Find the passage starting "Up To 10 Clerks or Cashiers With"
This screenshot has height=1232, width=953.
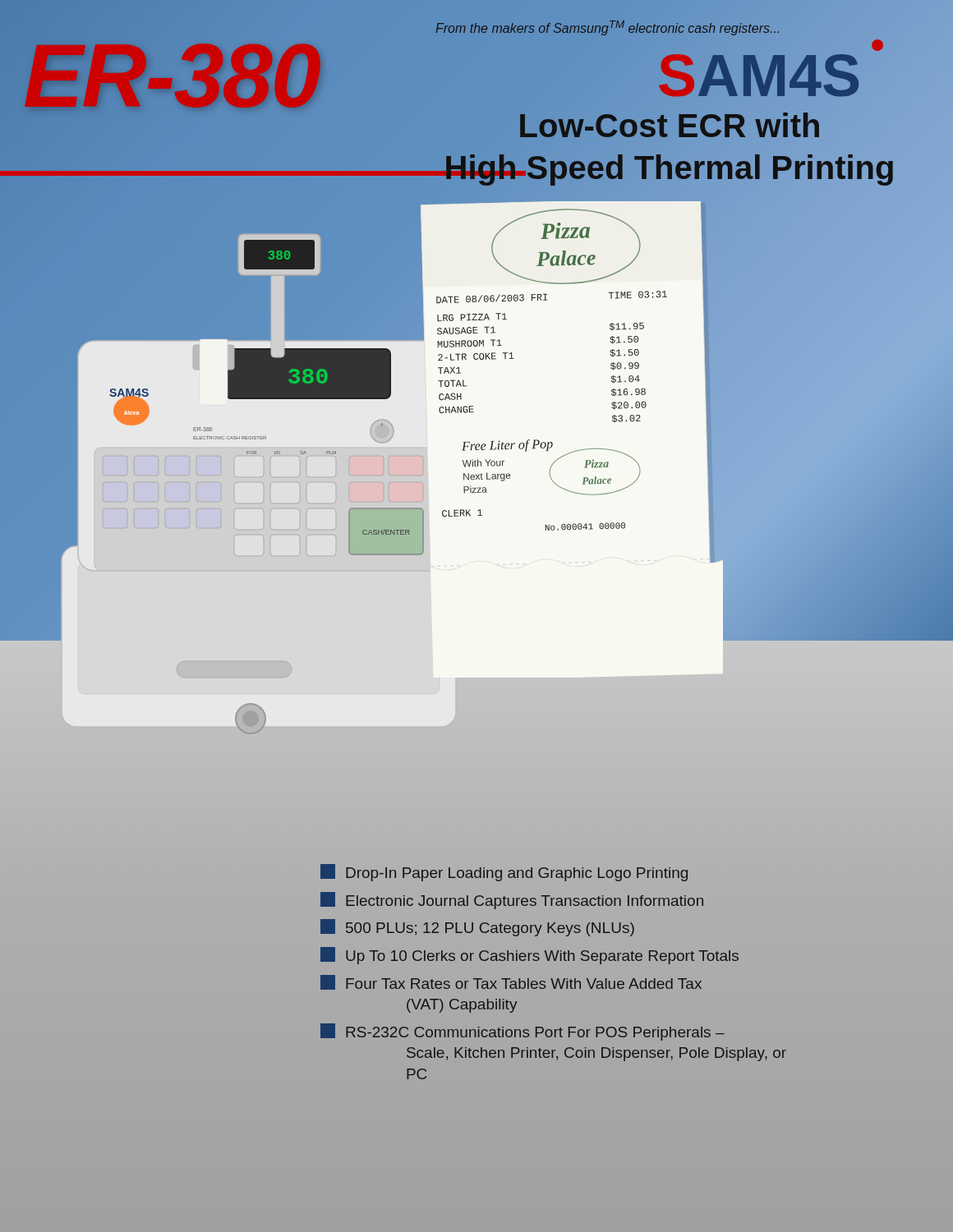coord(530,956)
